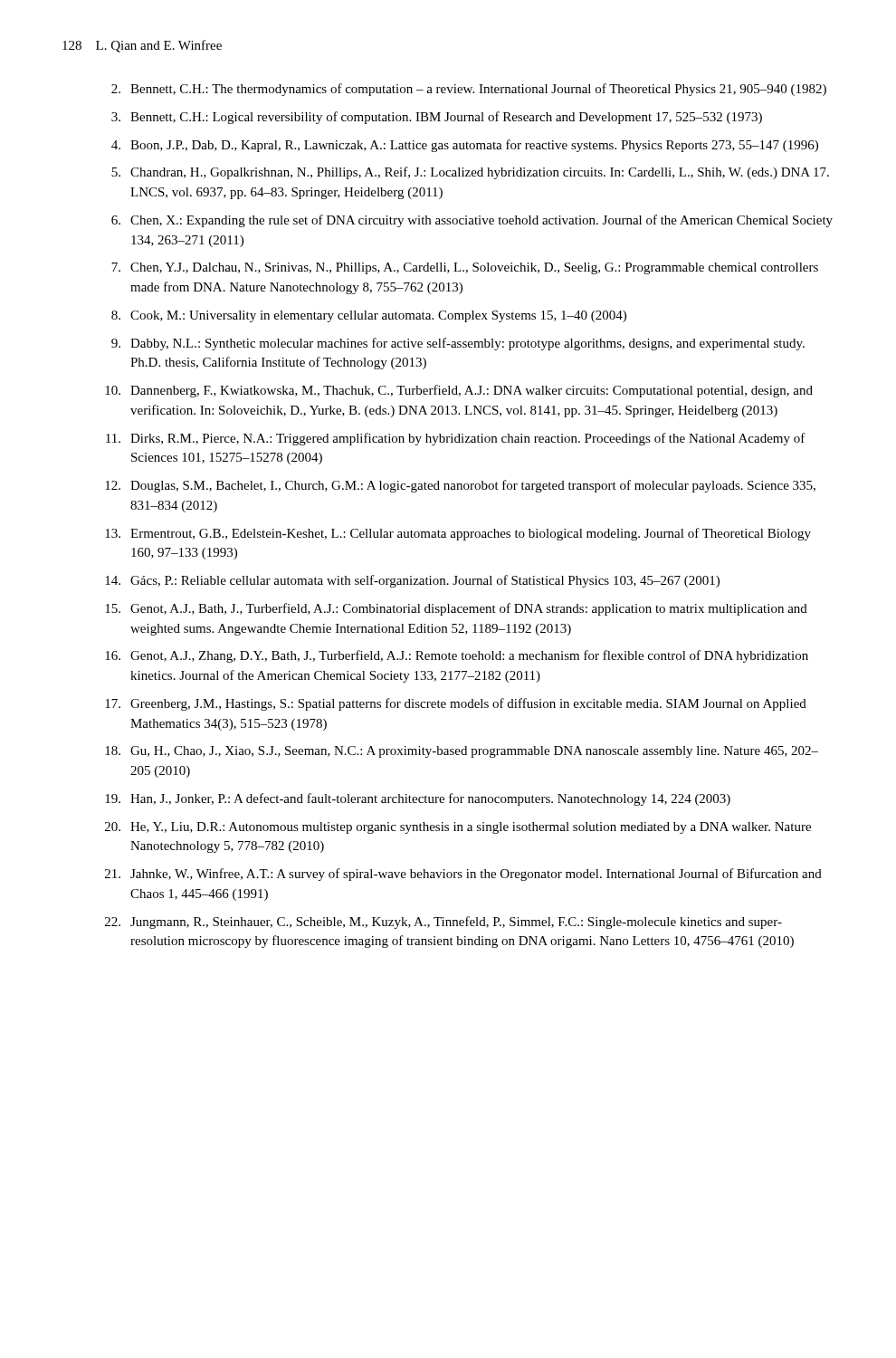Where is the passage that starts "17. Greenberg, J.M., Hastings, S.: Spatial"?

point(462,714)
